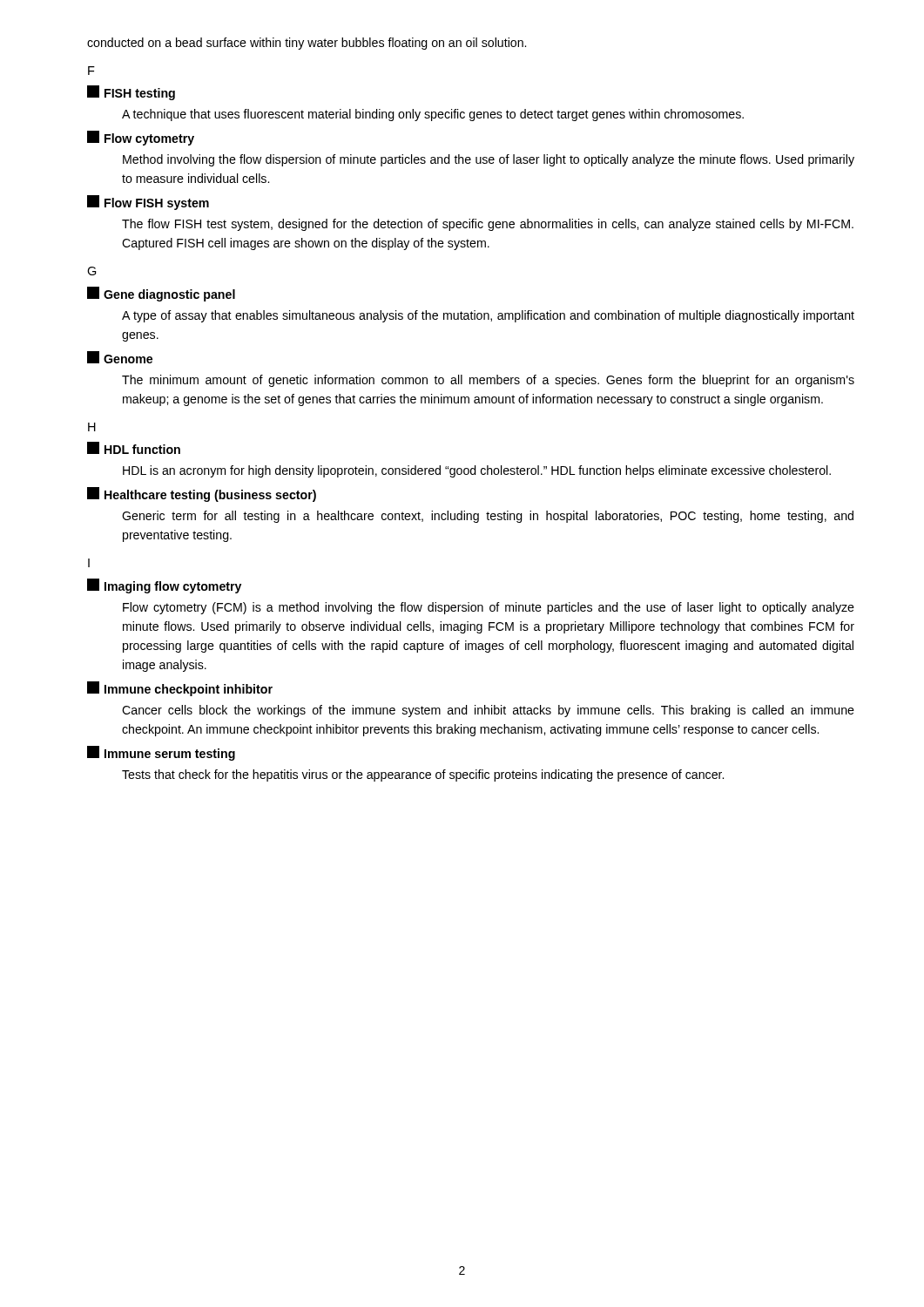Select the list item that reads "HDL function HDL is"
Image resolution: width=924 pixels, height=1307 pixels.
[x=471, y=460]
